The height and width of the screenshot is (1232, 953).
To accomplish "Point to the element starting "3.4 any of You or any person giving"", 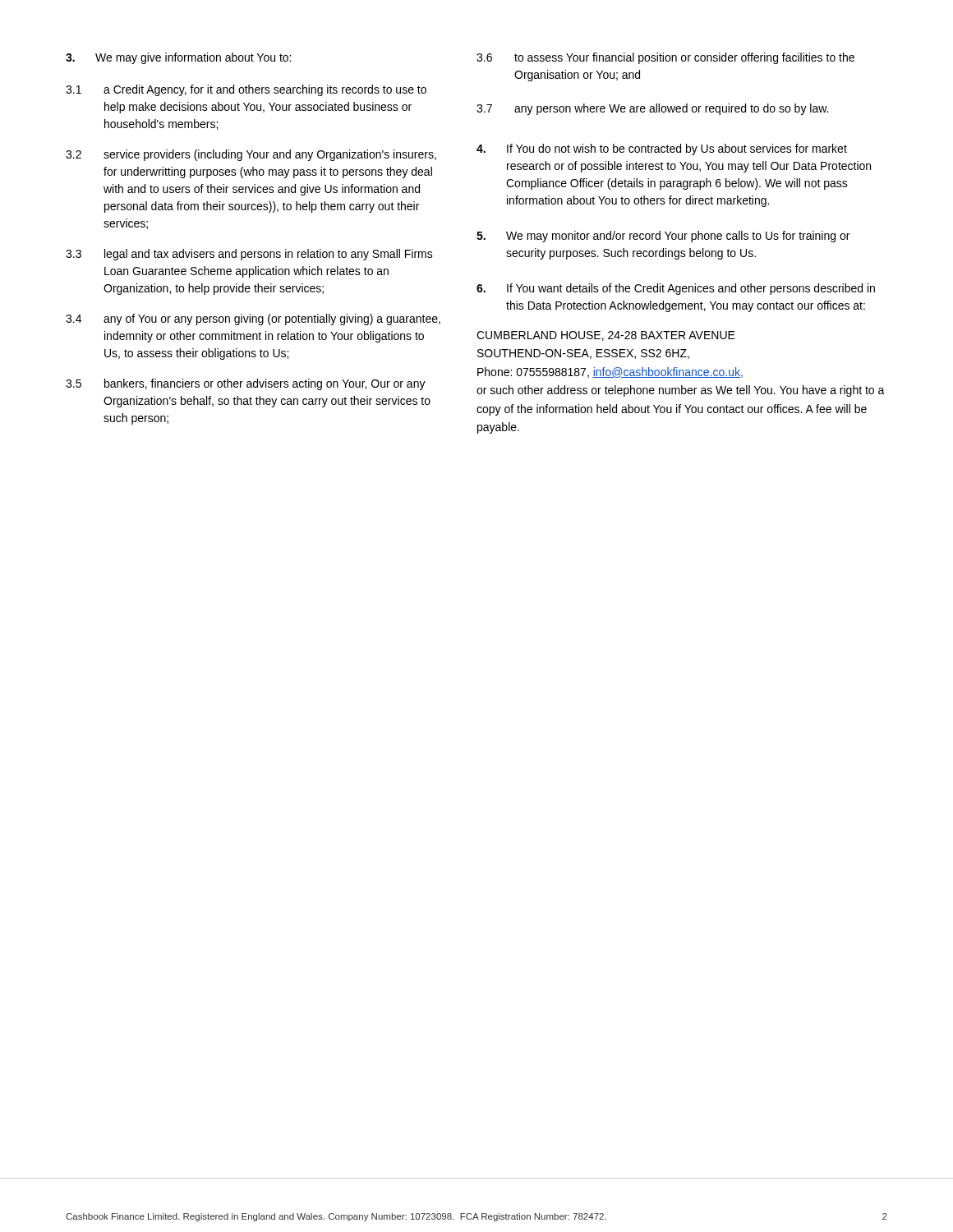I will (255, 336).
